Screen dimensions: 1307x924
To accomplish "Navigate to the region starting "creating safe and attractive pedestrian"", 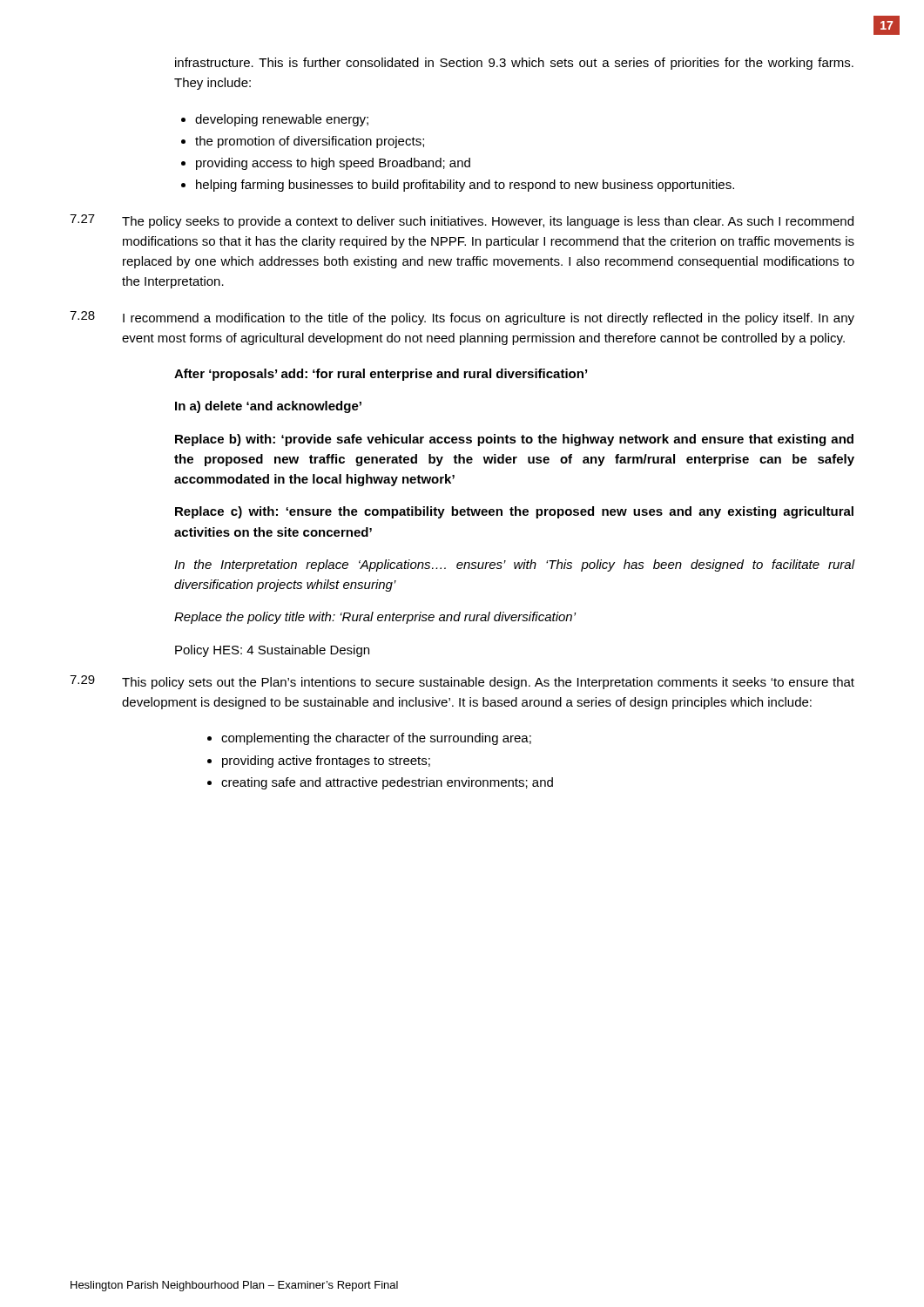I will click(x=387, y=782).
